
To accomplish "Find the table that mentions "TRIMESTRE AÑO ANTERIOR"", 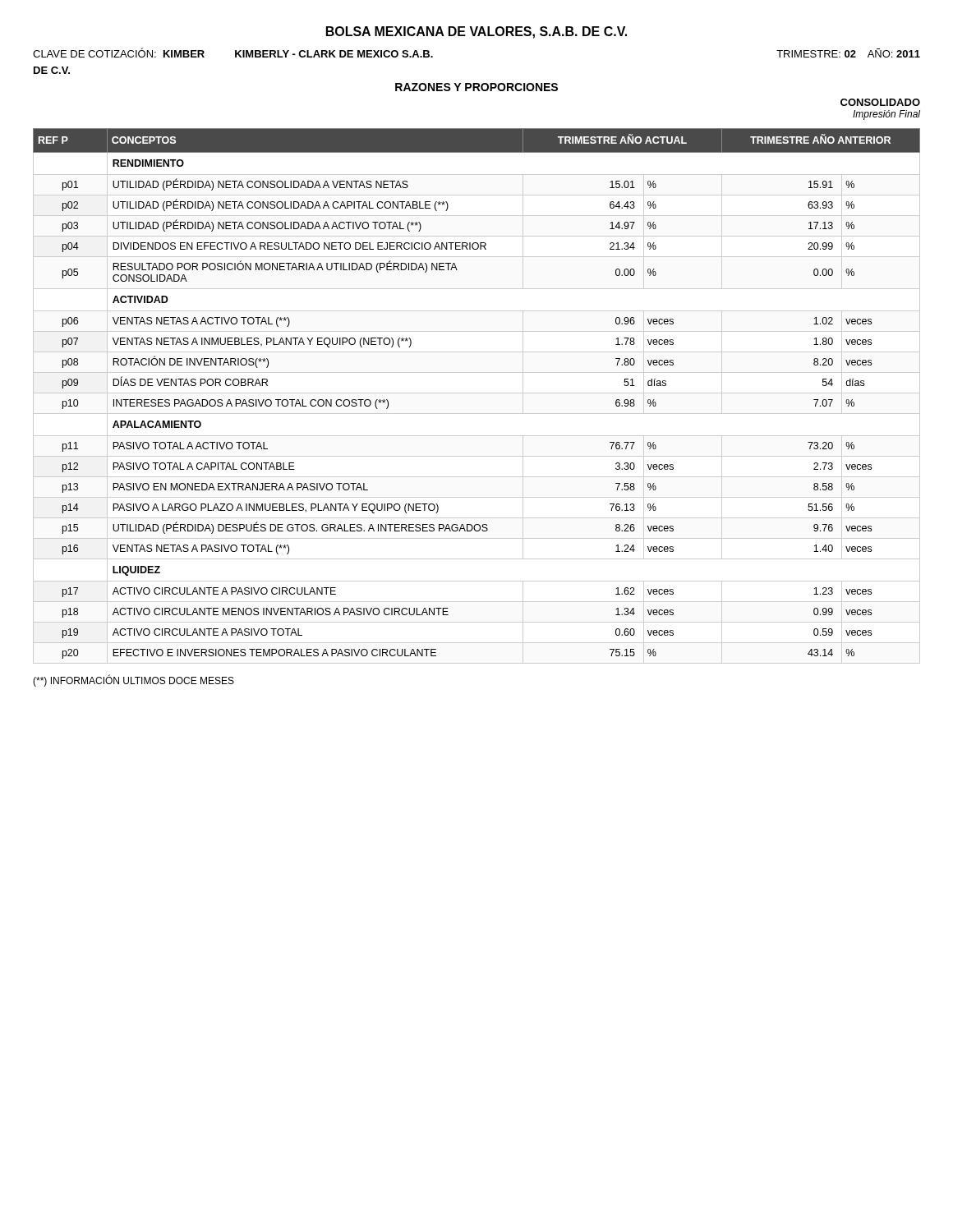I will click(x=476, y=396).
